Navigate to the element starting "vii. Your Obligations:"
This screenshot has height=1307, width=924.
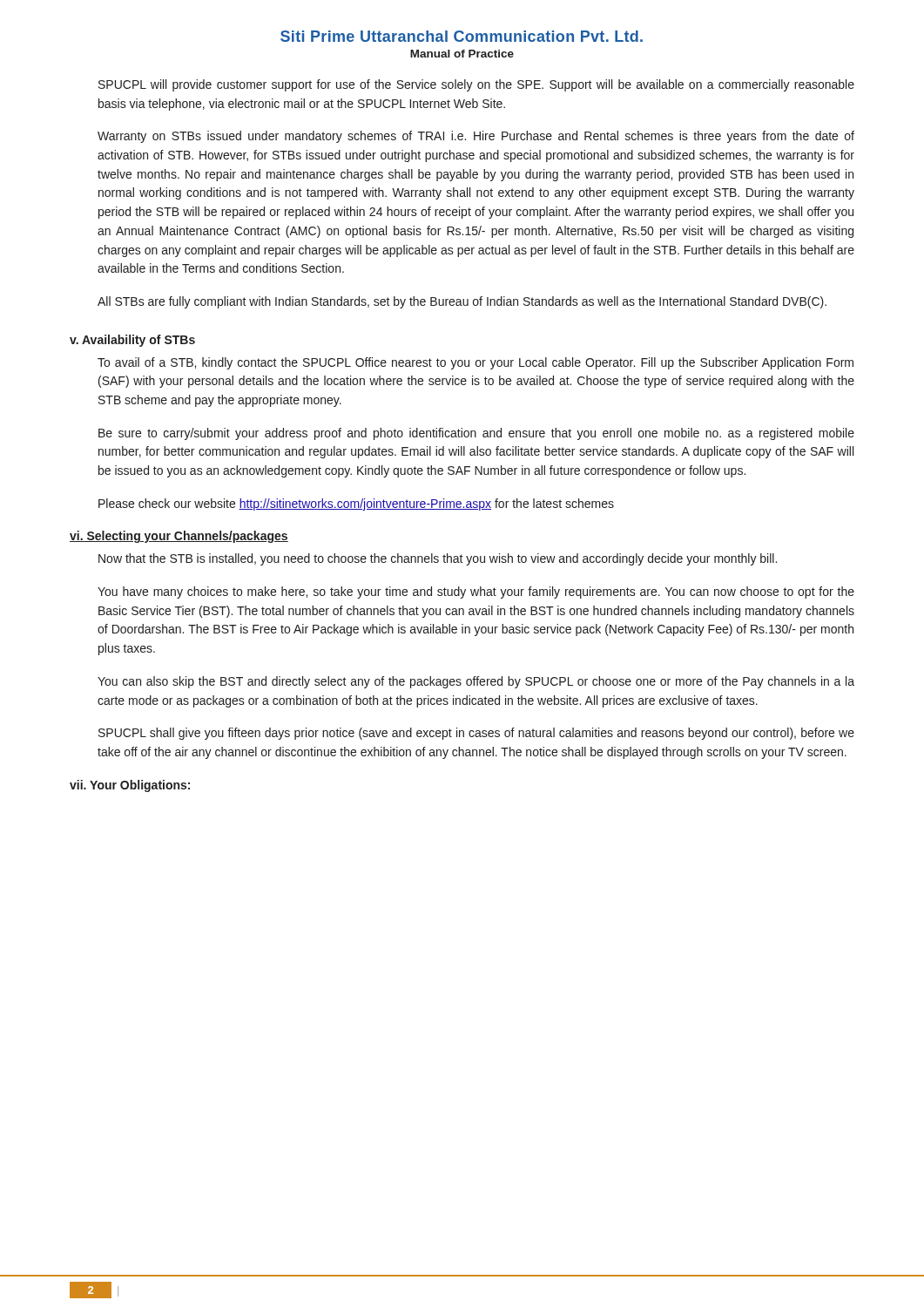[130, 785]
